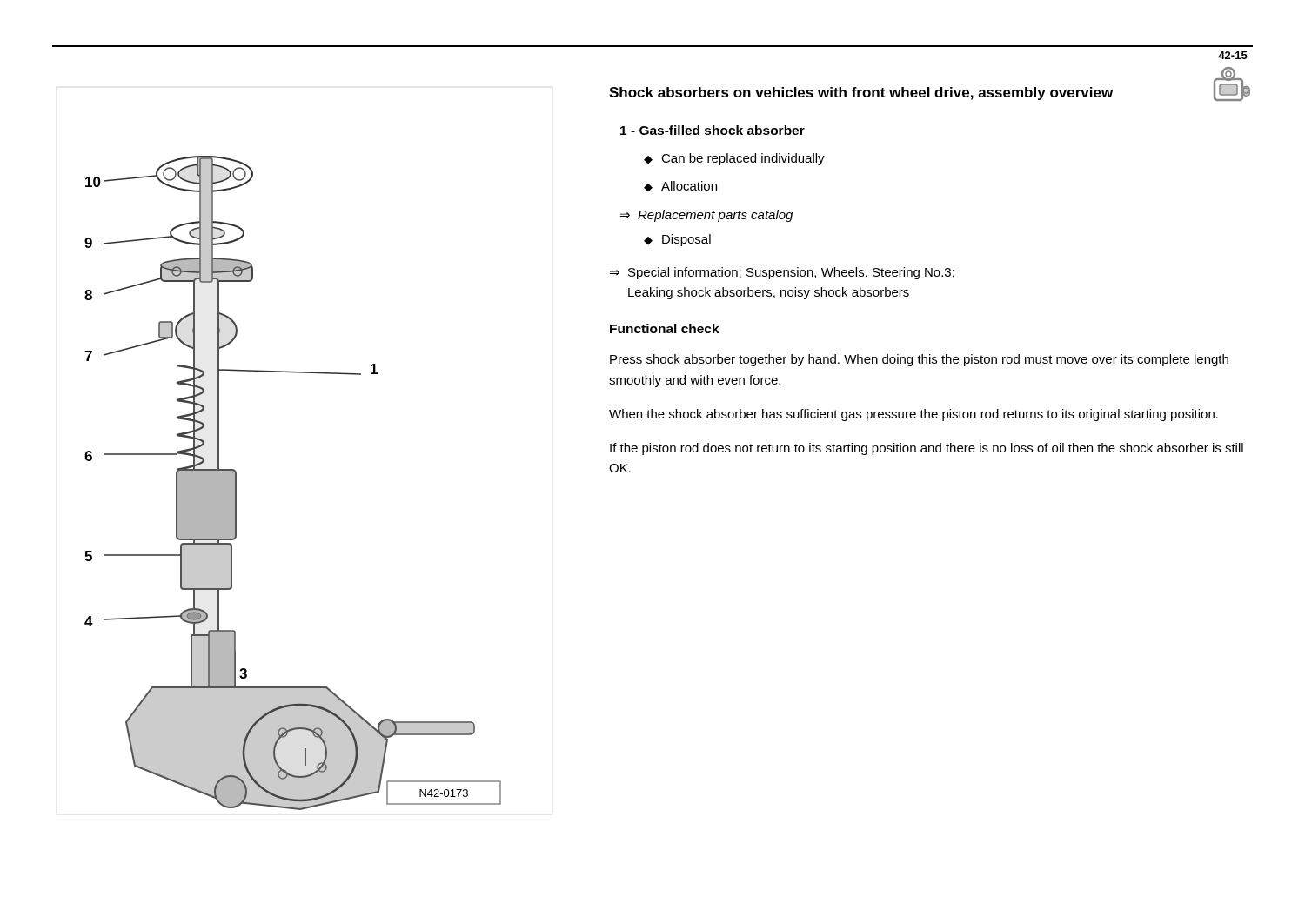Screen dimensions: 924x1305
Task: Click on the engineering diagram
Action: 305,461
